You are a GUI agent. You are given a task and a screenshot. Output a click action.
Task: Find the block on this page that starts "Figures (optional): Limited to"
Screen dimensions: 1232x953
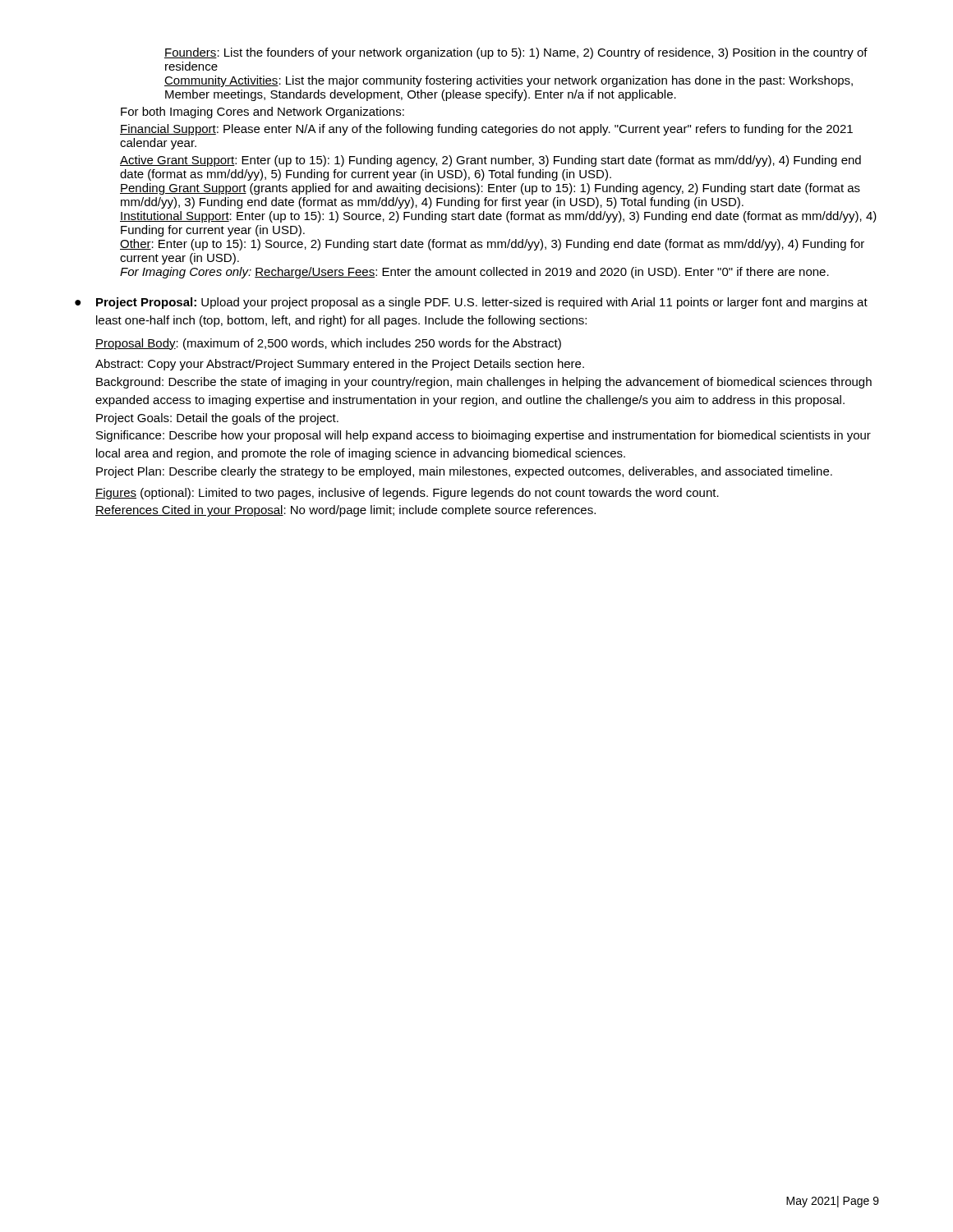(x=487, y=492)
